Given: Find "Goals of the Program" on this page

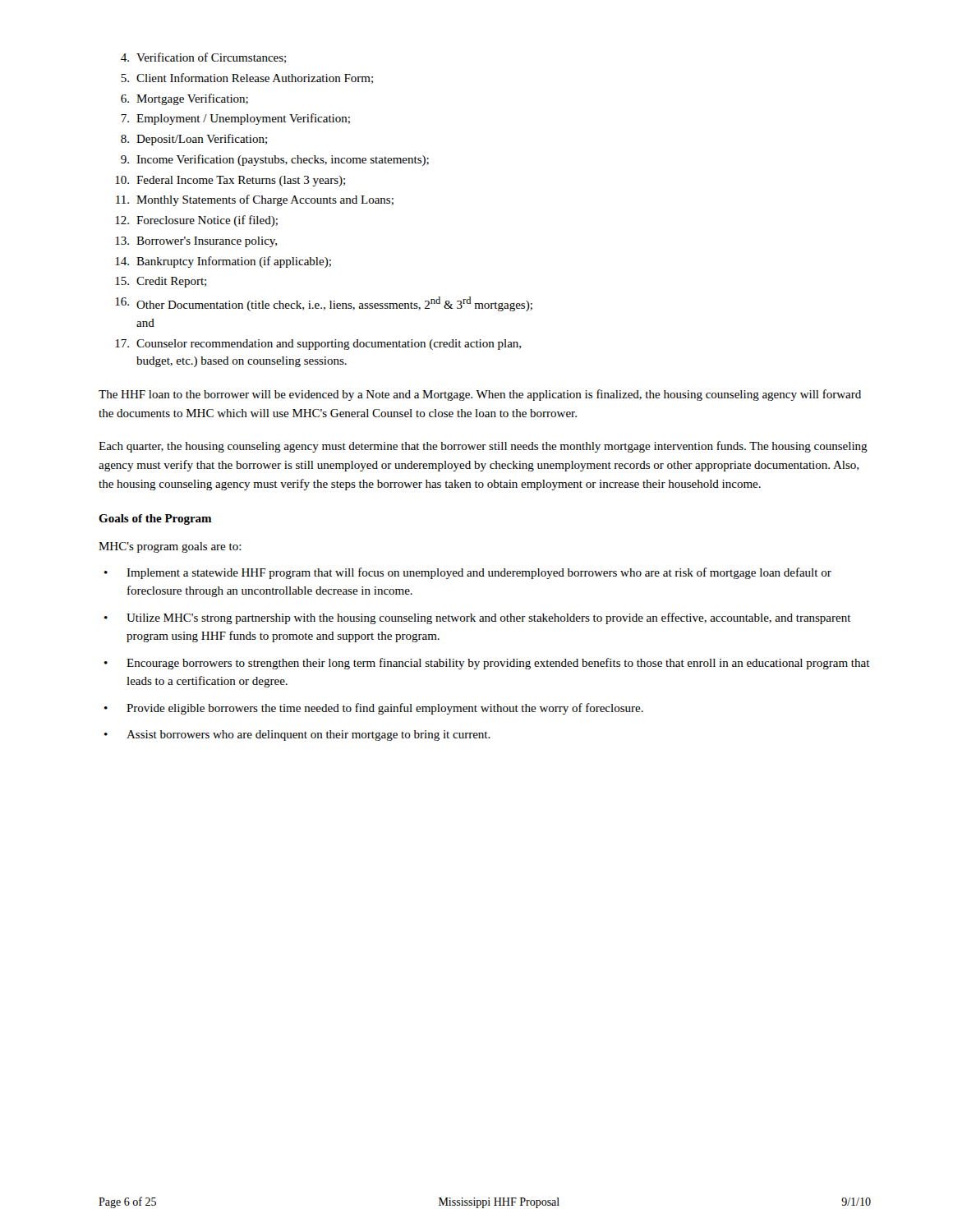Looking at the screenshot, I should (x=155, y=518).
